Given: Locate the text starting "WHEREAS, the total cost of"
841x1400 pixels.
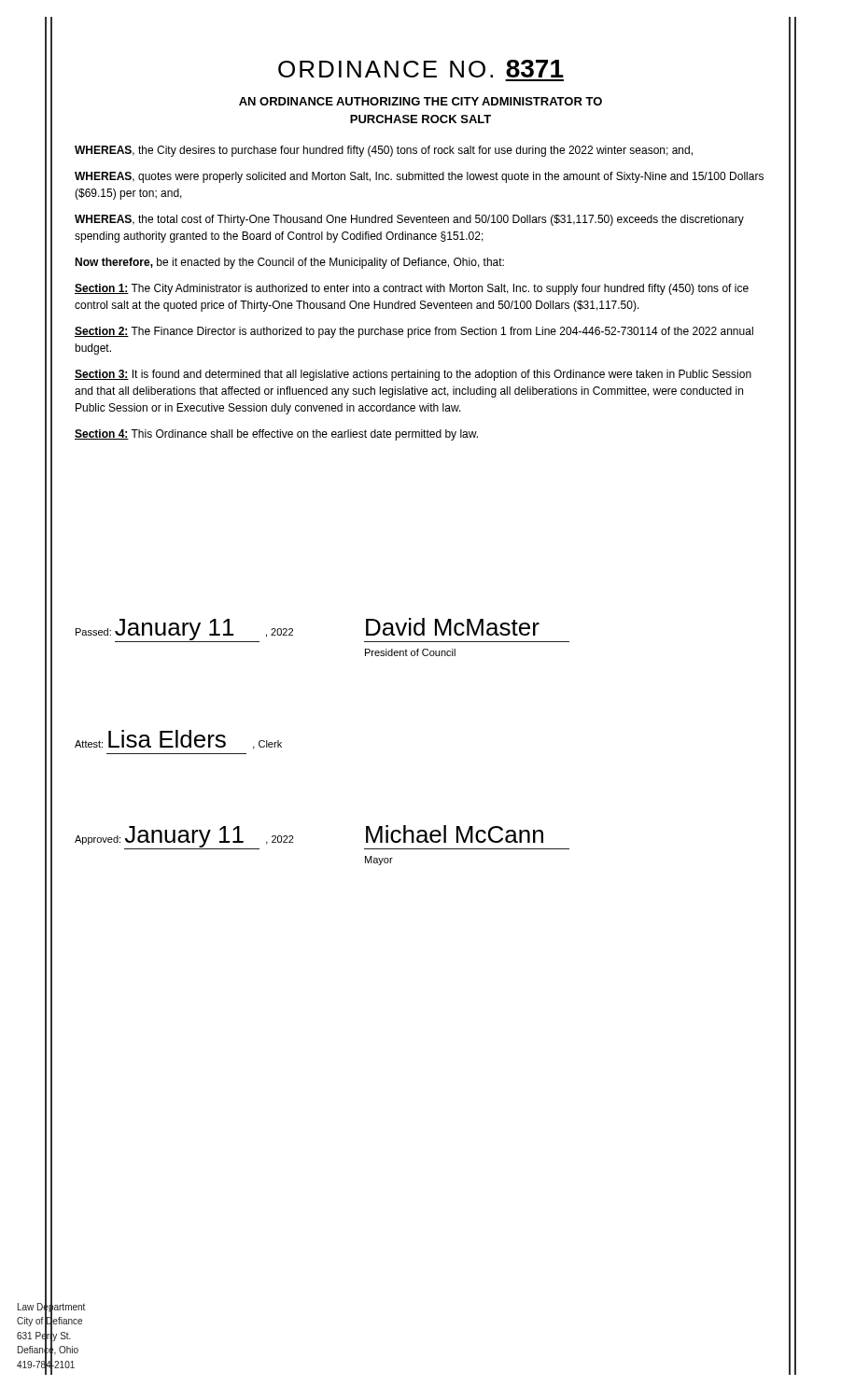Looking at the screenshot, I should click(x=409, y=227).
